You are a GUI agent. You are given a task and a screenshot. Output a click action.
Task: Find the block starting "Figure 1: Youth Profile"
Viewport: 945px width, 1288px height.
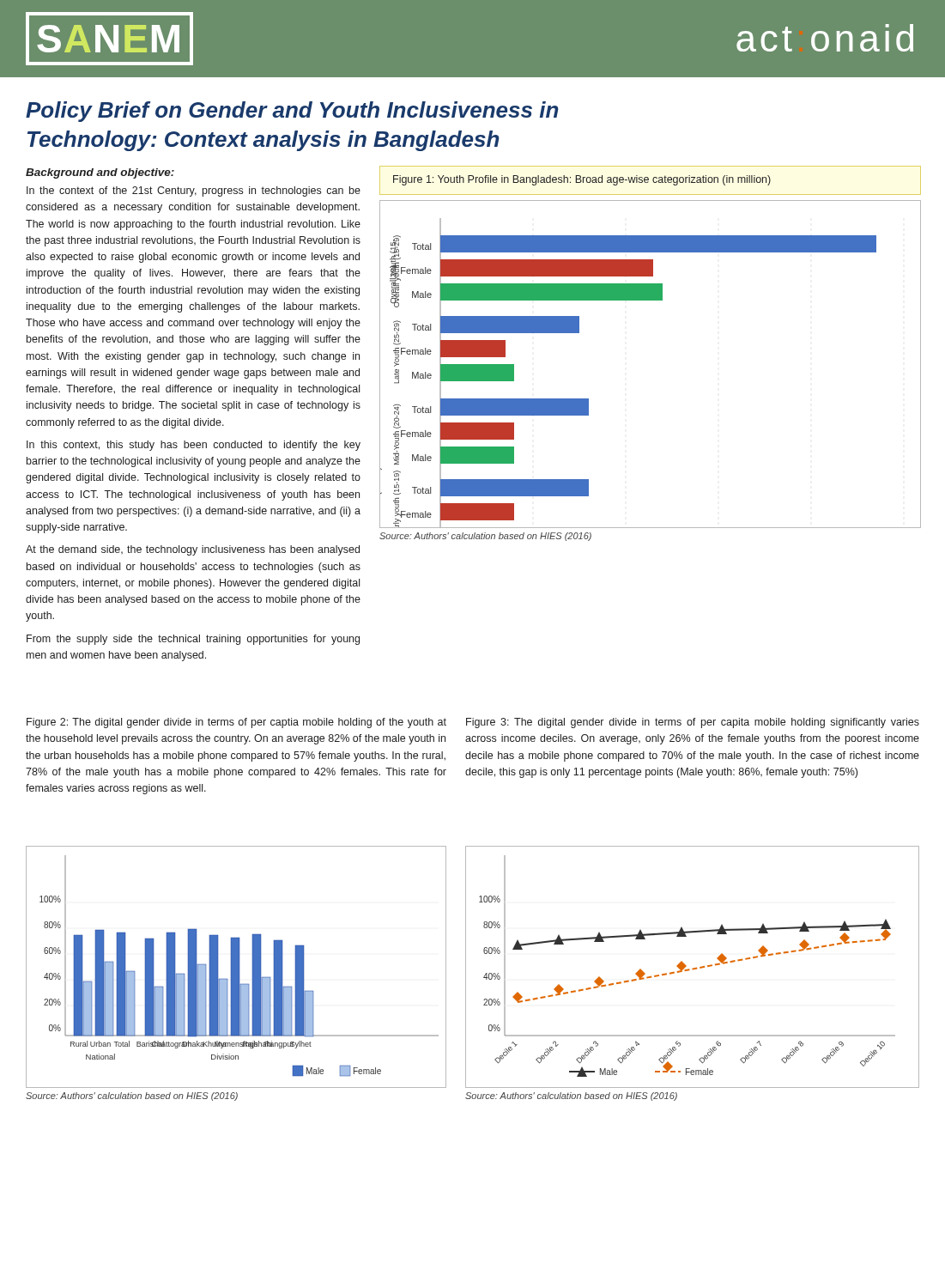pyautogui.click(x=582, y=179)
